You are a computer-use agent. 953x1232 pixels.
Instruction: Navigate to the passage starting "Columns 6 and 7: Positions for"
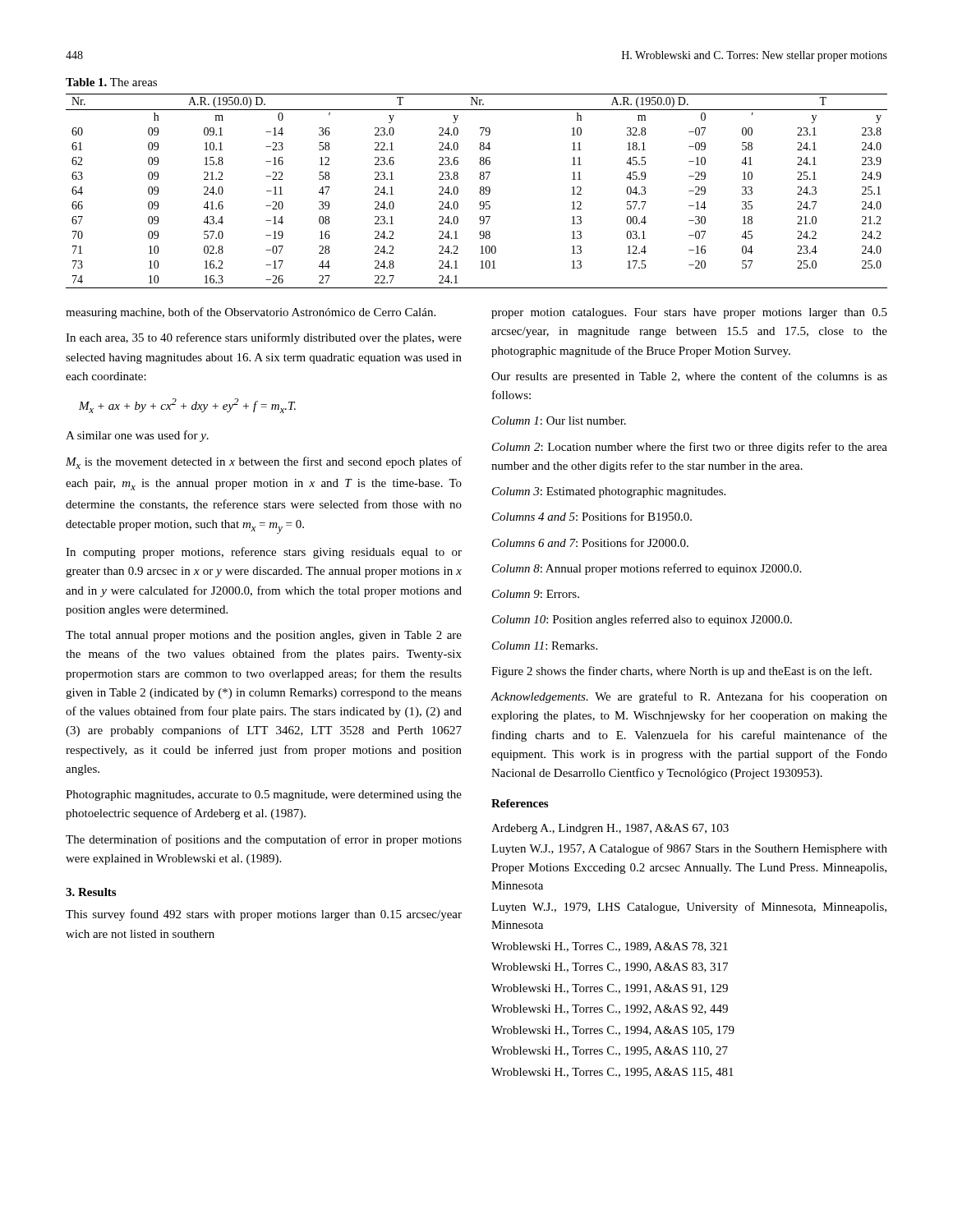pyautogui.click(x=590, y=543)
